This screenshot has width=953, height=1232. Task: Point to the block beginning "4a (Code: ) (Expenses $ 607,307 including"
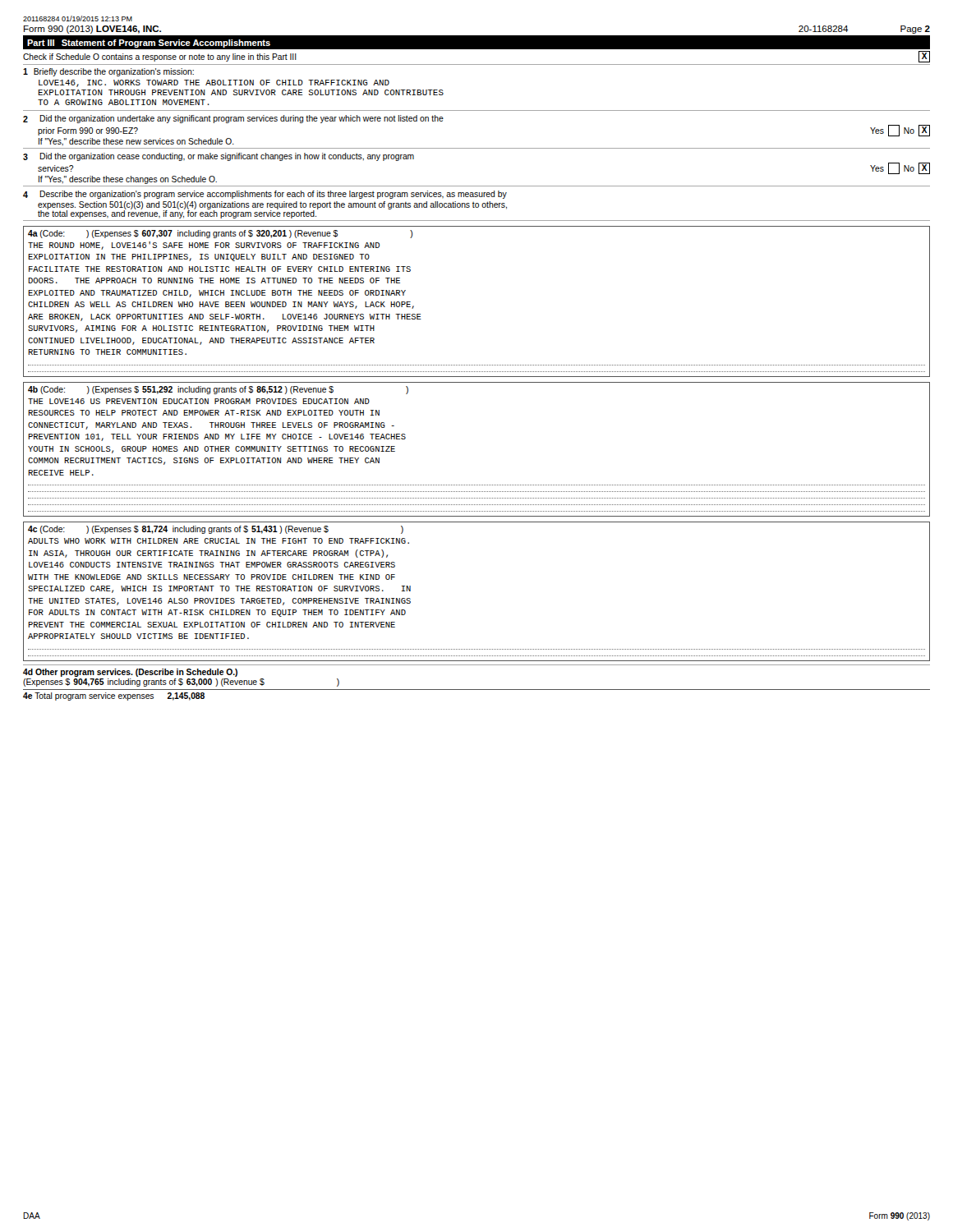[220, 234]
